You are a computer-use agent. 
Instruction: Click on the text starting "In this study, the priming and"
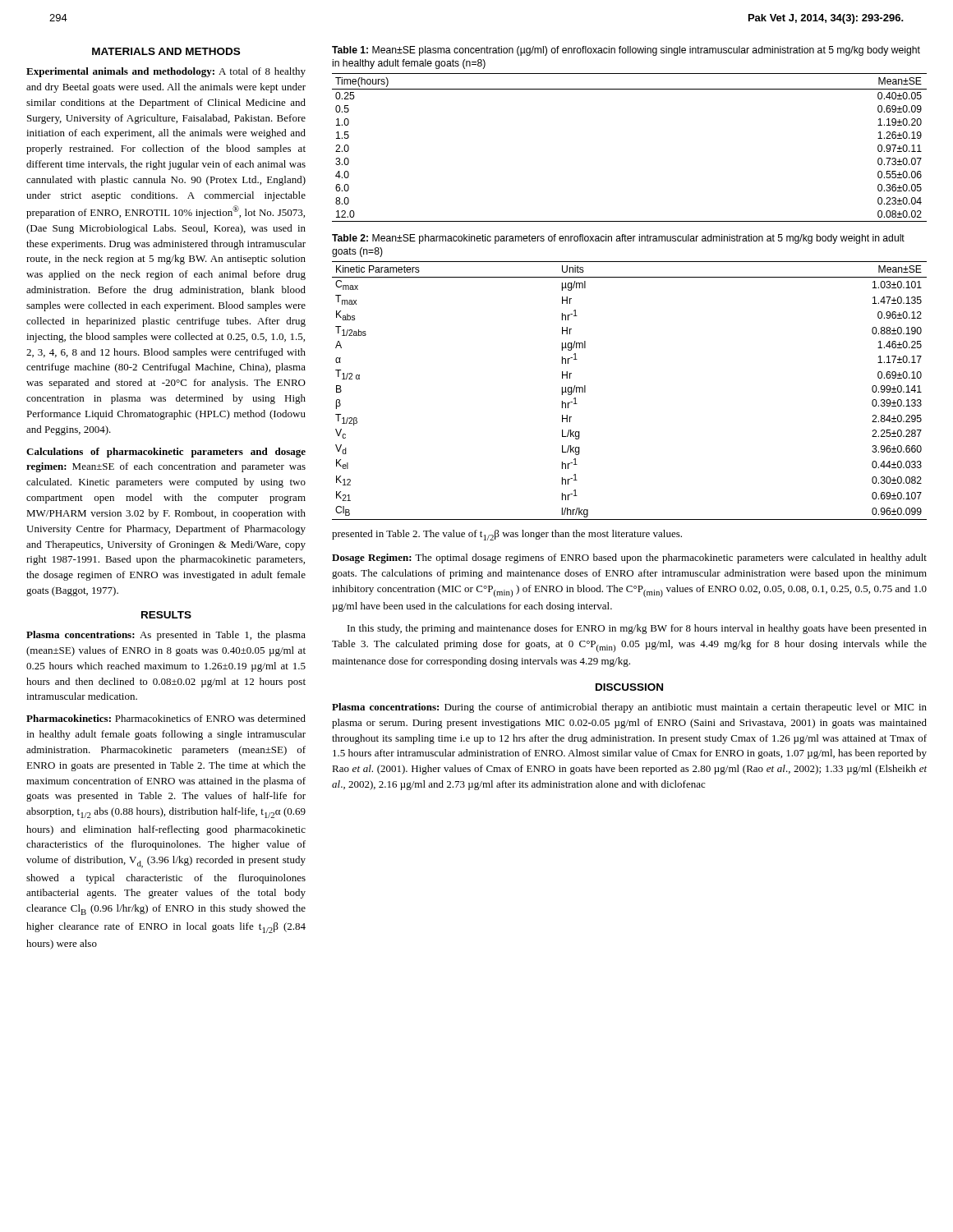click(x=629, y=644)
